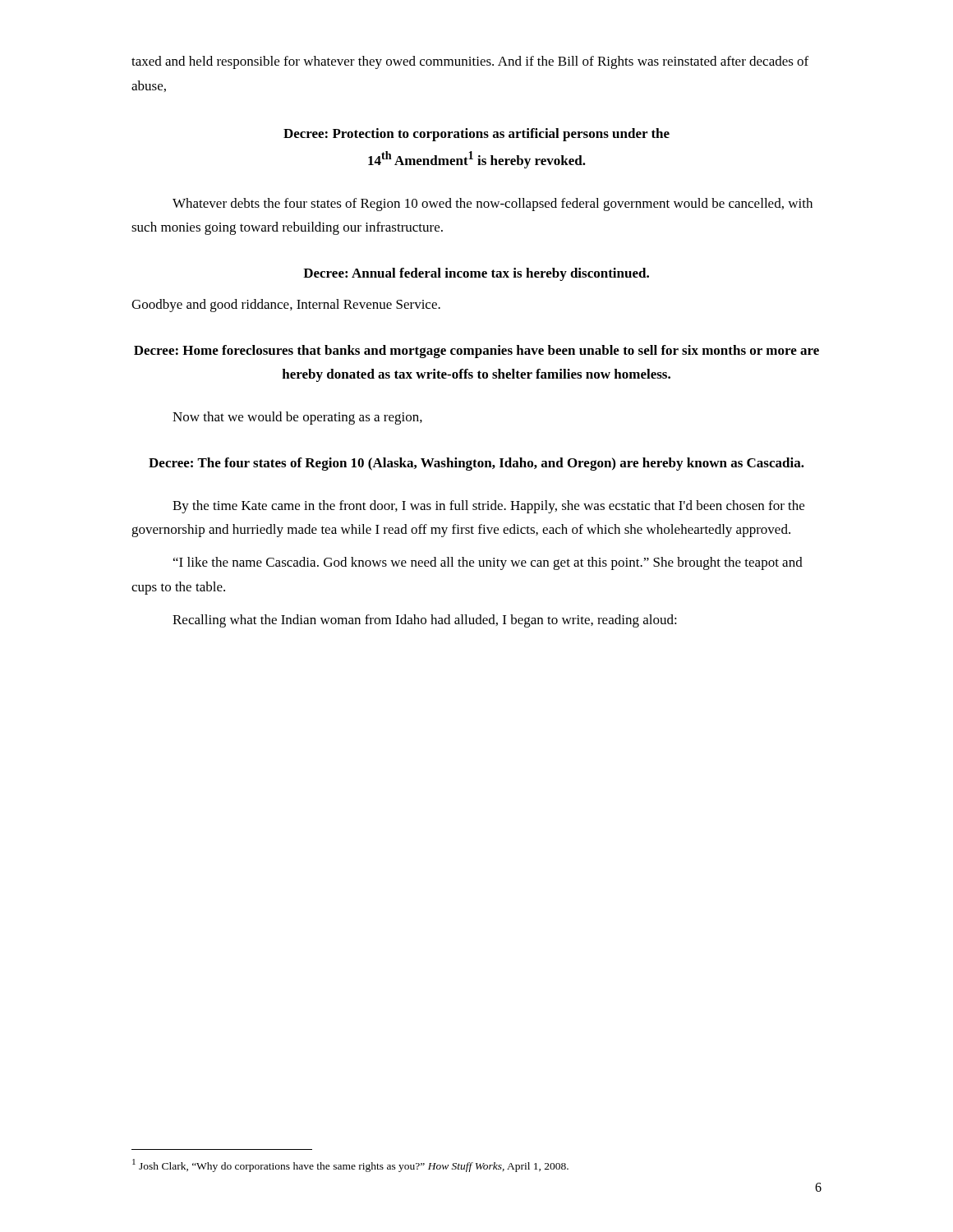
Task: Click the section header that begins "Decree: Protection to corporations as artificial persons under"
Action: pyautogui.click(x=476, y=147)
